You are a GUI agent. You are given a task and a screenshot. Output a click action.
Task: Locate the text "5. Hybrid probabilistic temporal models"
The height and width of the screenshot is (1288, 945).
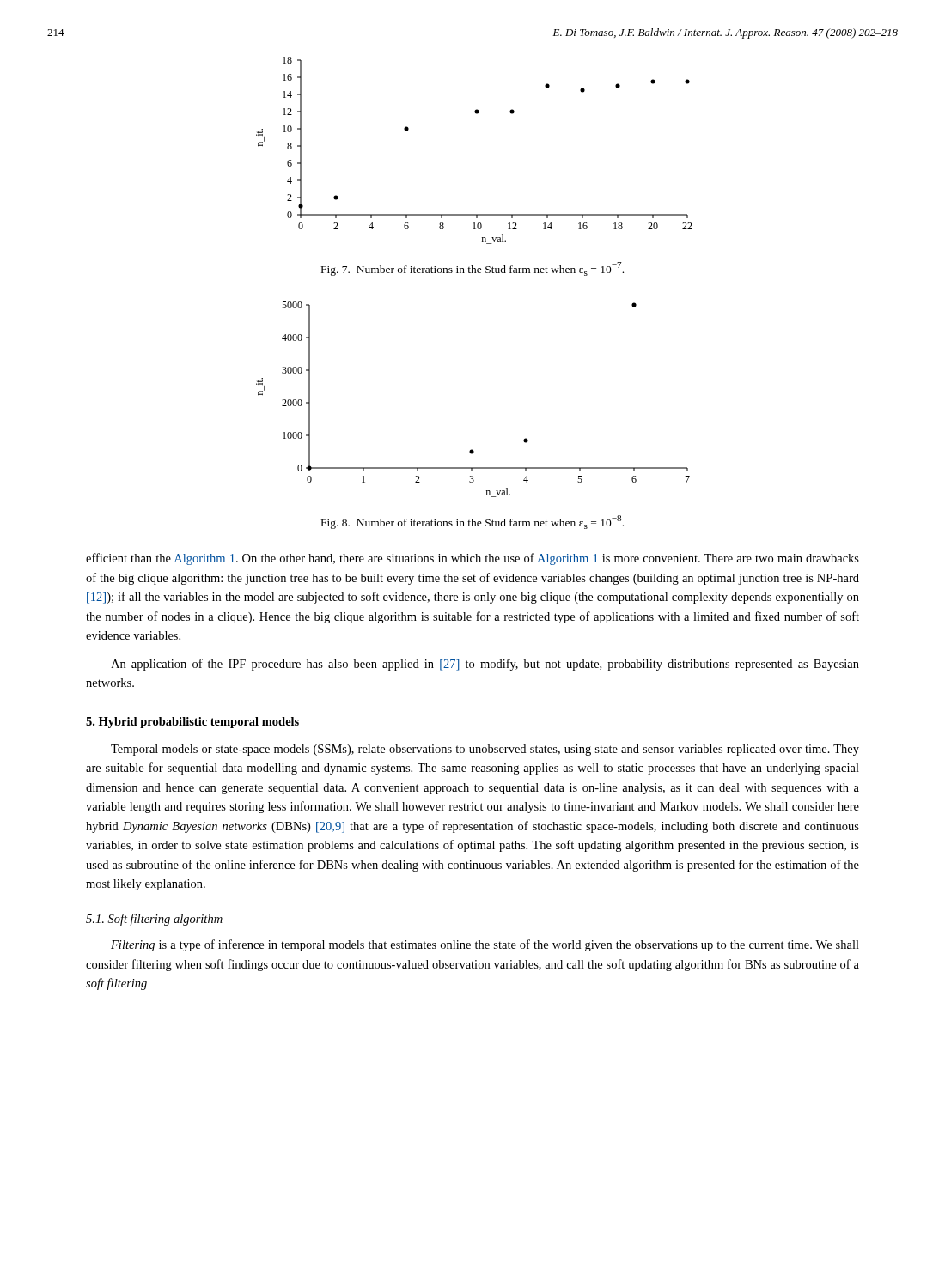click(x=193, y=721)
